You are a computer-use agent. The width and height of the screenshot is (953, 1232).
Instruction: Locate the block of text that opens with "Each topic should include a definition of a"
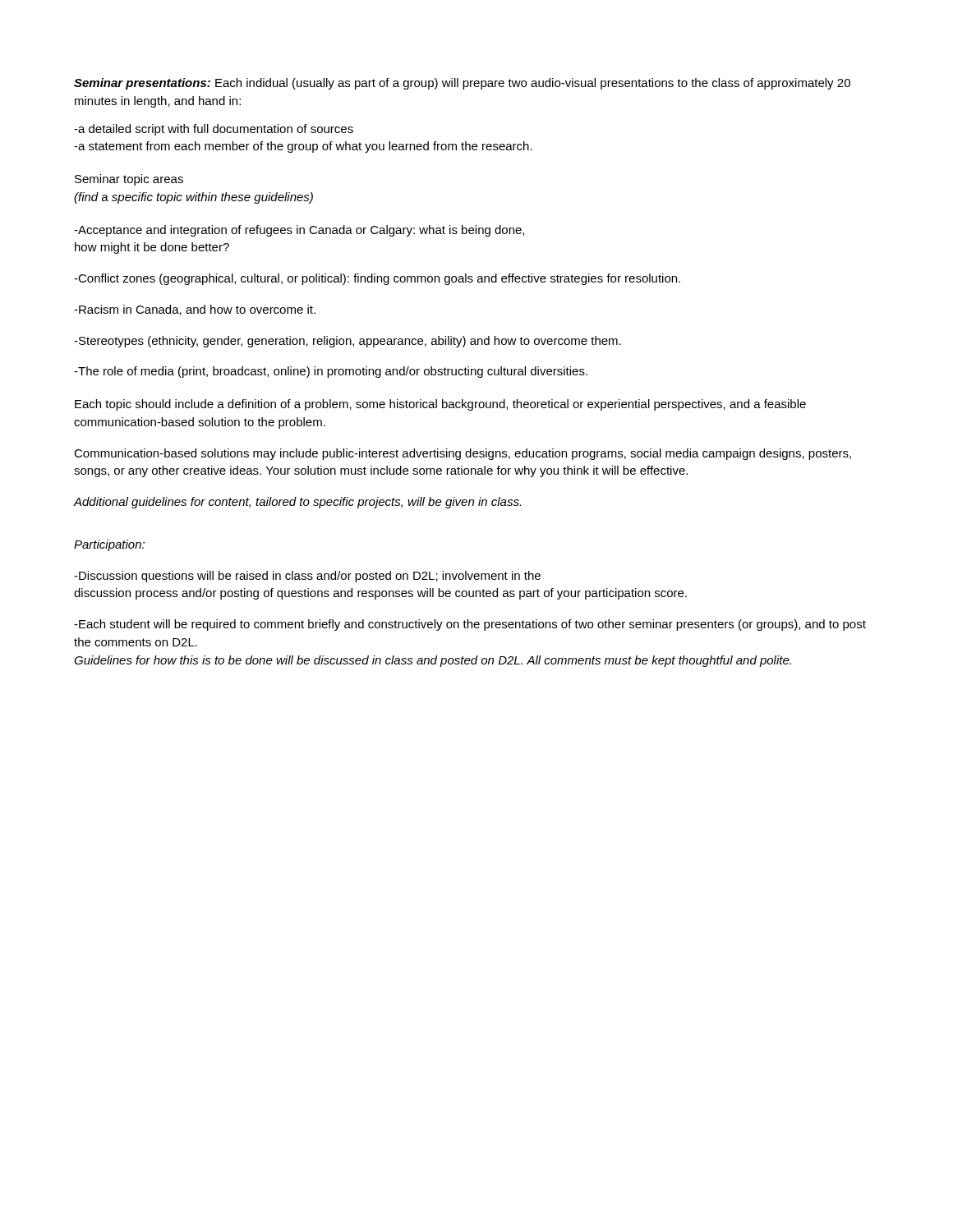476,413
